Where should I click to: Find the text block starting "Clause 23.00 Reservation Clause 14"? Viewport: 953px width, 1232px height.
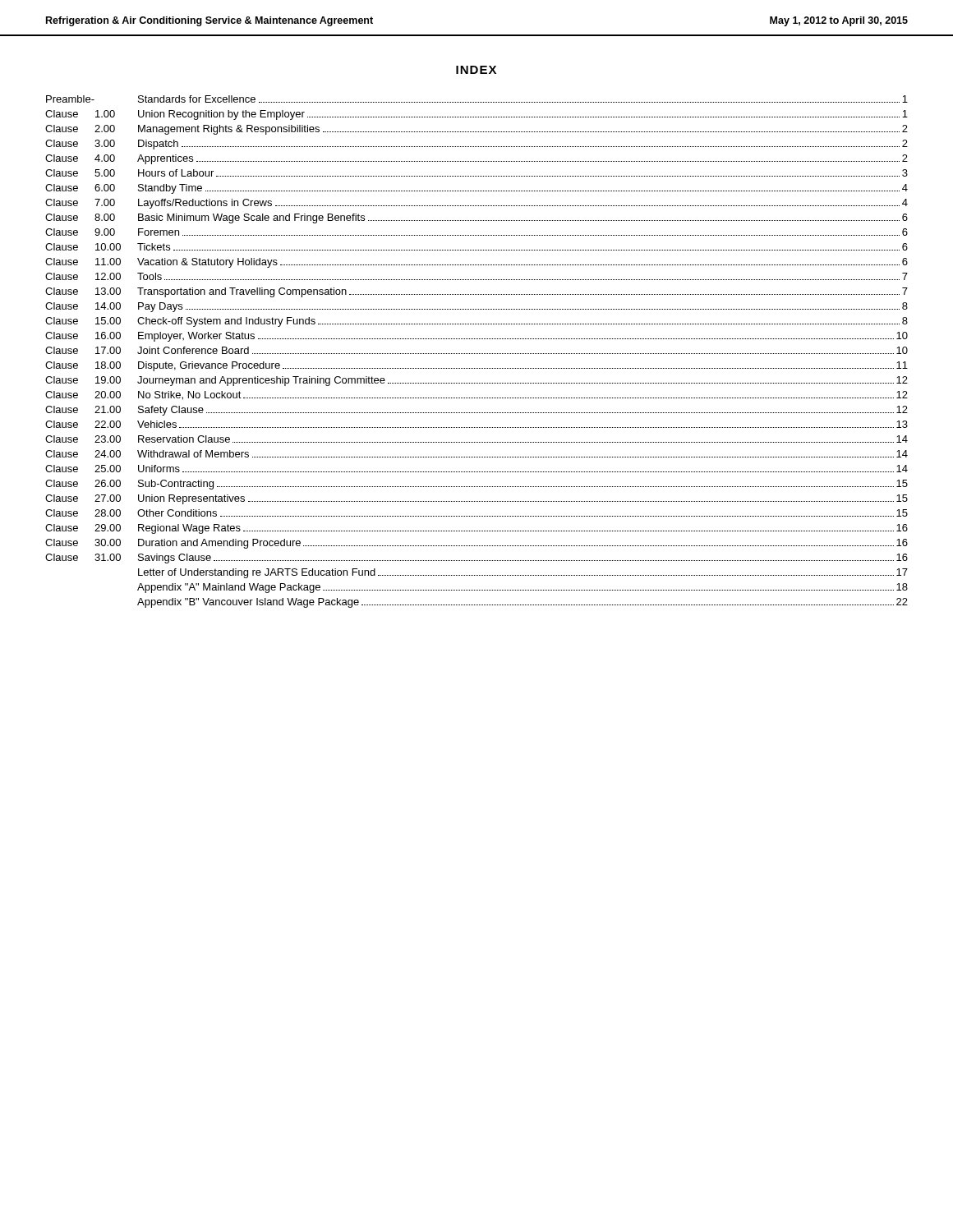(x=476, y=439)
